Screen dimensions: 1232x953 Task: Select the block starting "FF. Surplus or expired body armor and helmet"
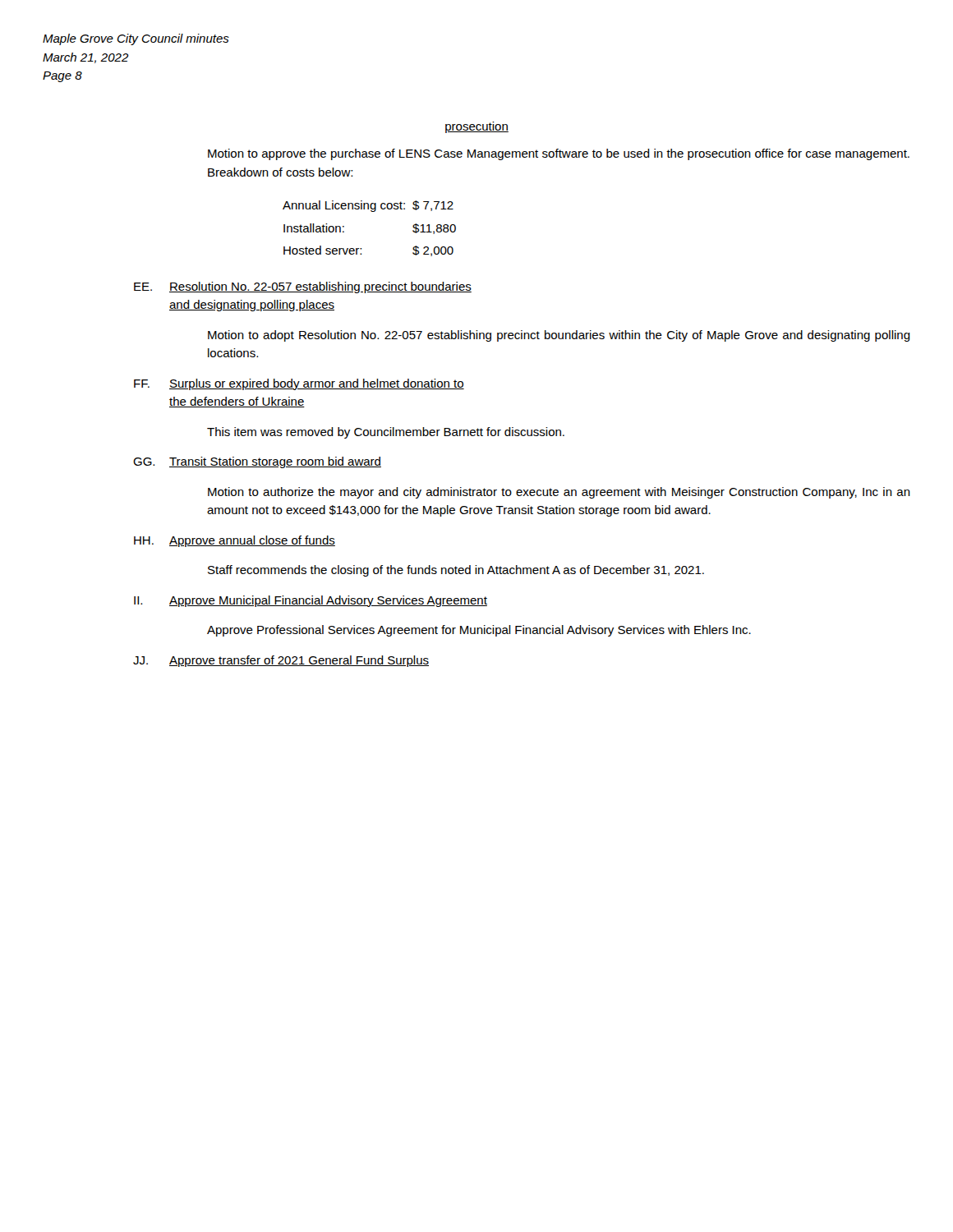click(x=298, y=393)
